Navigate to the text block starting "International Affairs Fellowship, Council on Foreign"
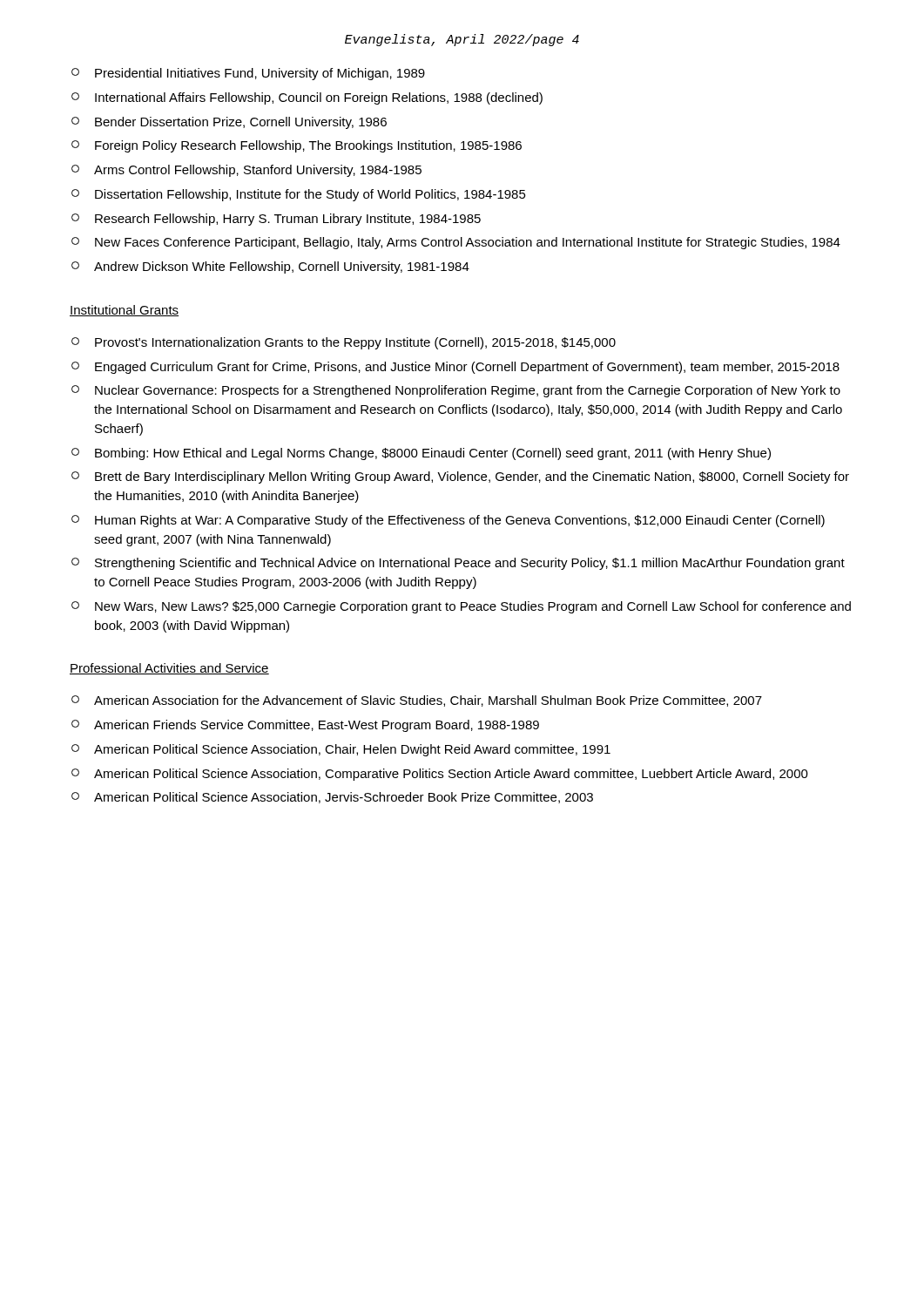924x1307 pixels. coord(462,97)
